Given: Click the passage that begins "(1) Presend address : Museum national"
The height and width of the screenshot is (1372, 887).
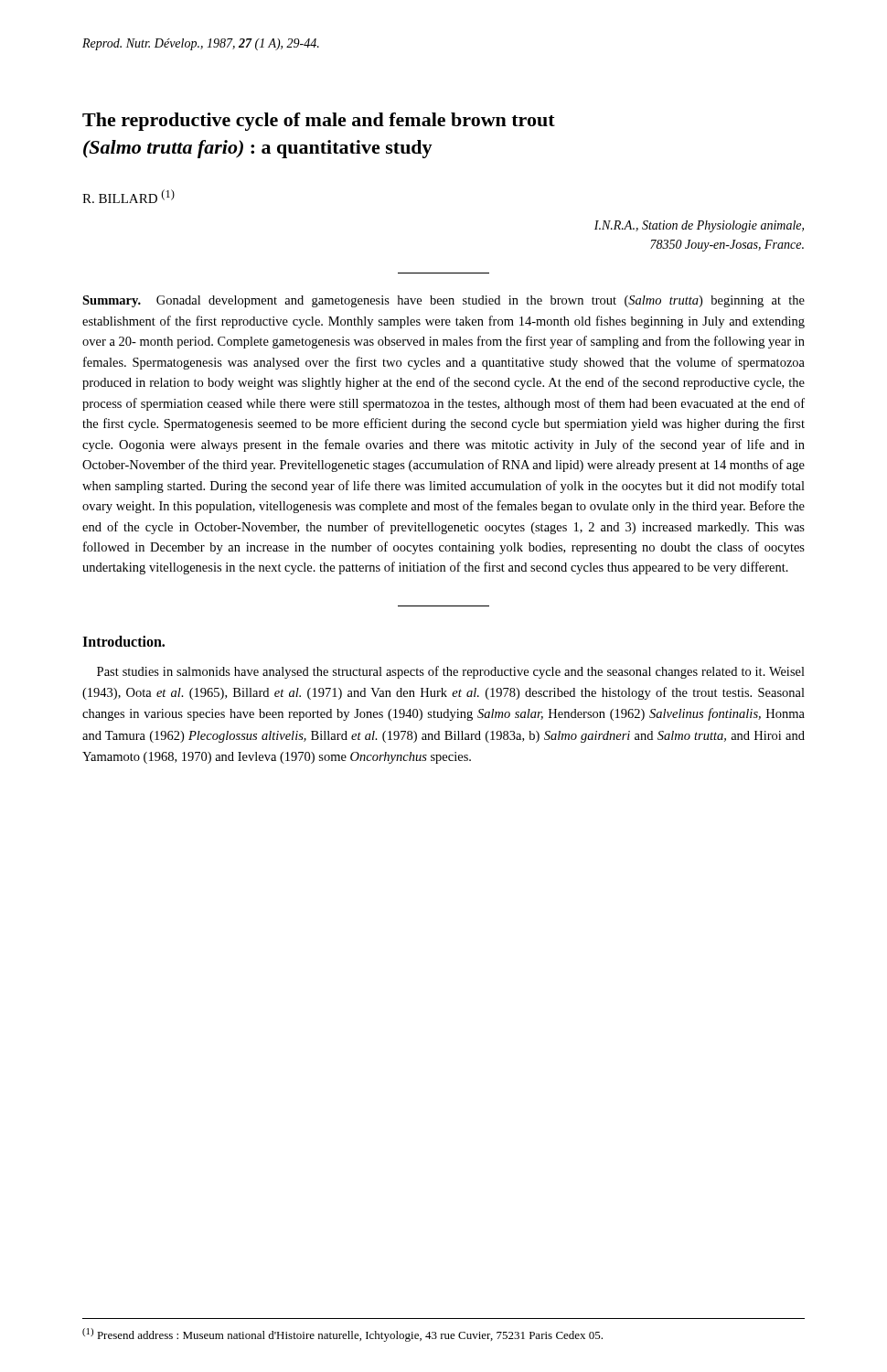Looking at the screenshot, I should click(x=343, y=1334).
